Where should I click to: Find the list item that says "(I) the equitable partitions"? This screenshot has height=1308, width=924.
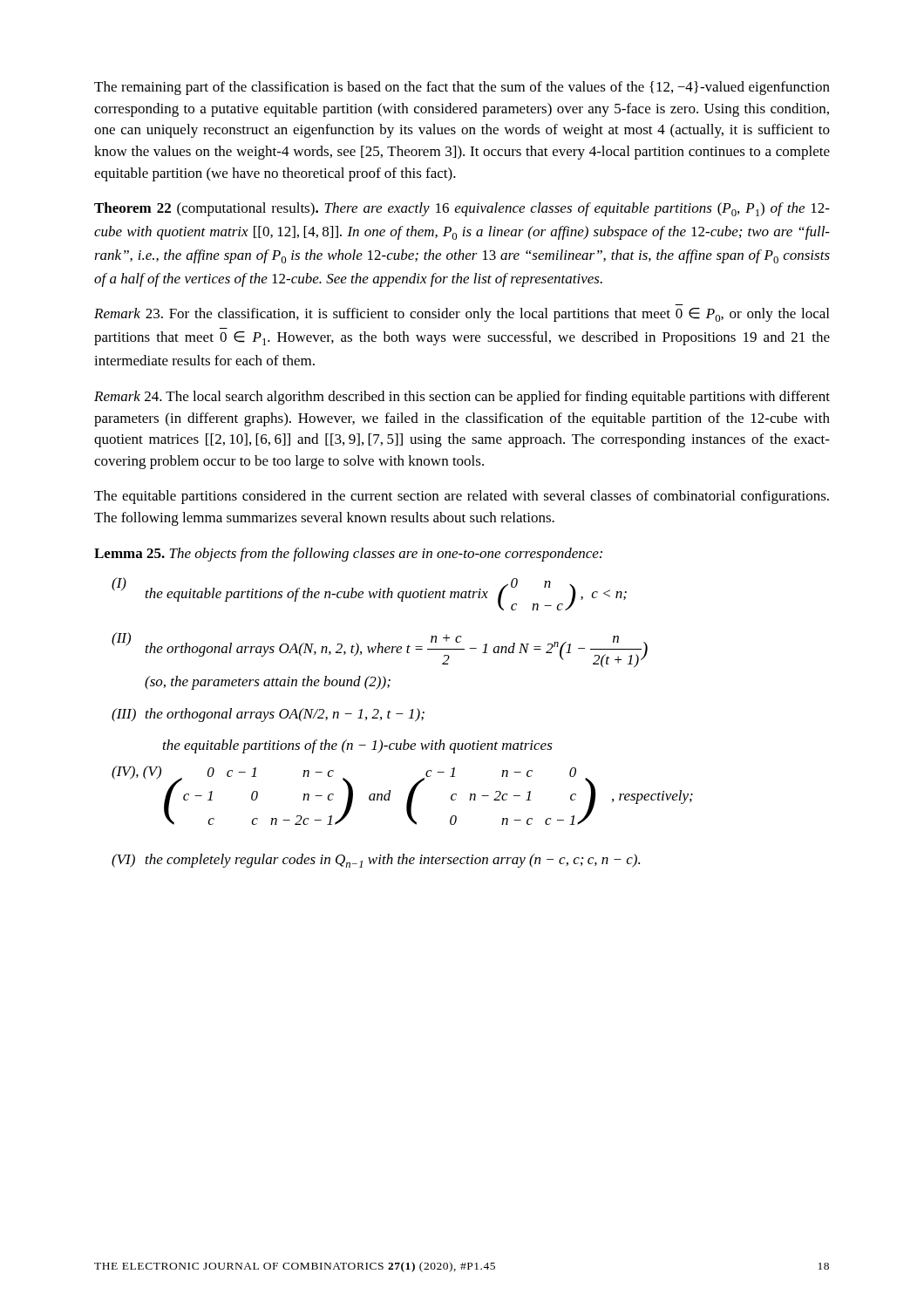click(471, 595)
